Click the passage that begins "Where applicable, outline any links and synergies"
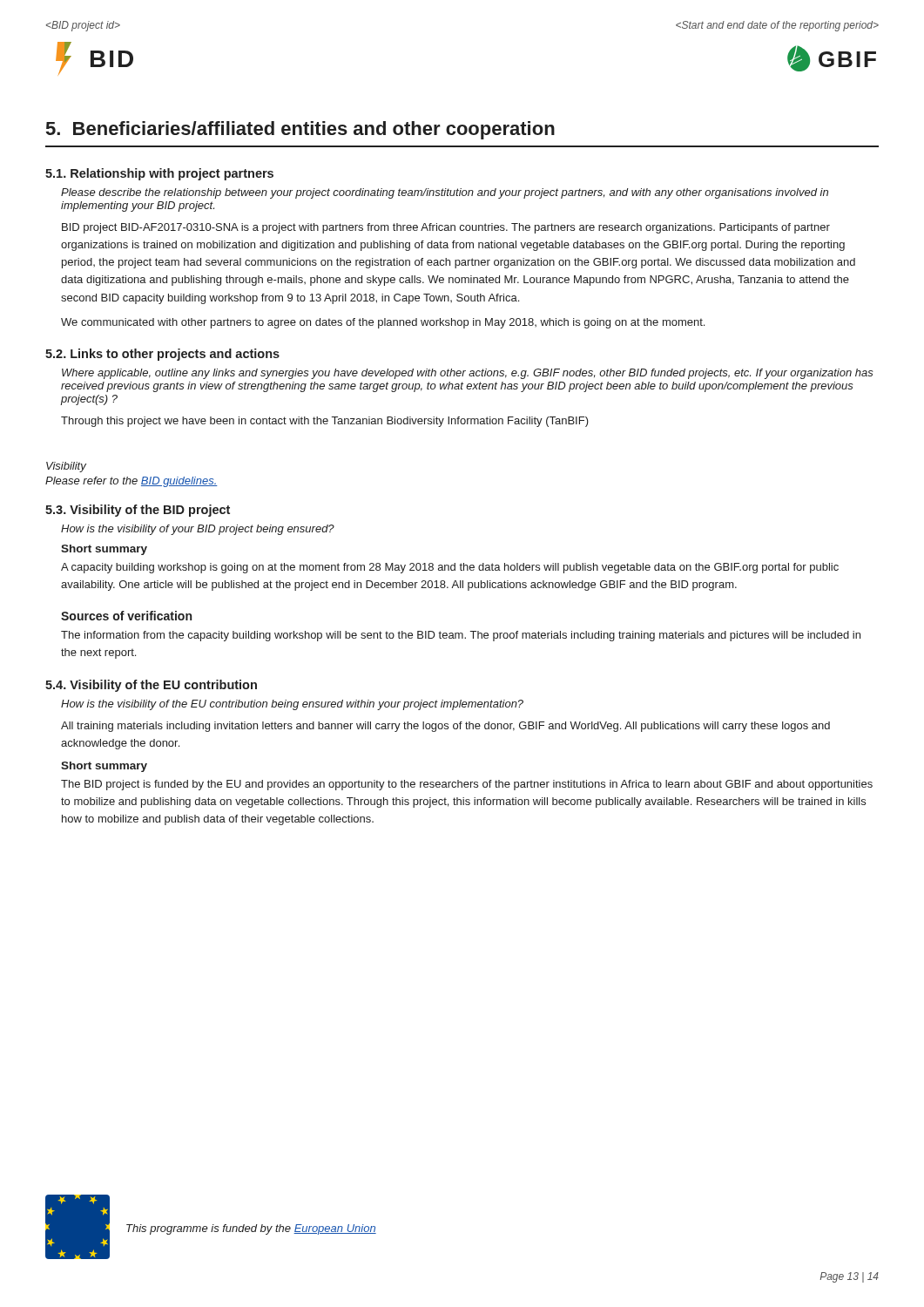The width and height of the screenshot is (924, 1307). [x=467, y=385]
